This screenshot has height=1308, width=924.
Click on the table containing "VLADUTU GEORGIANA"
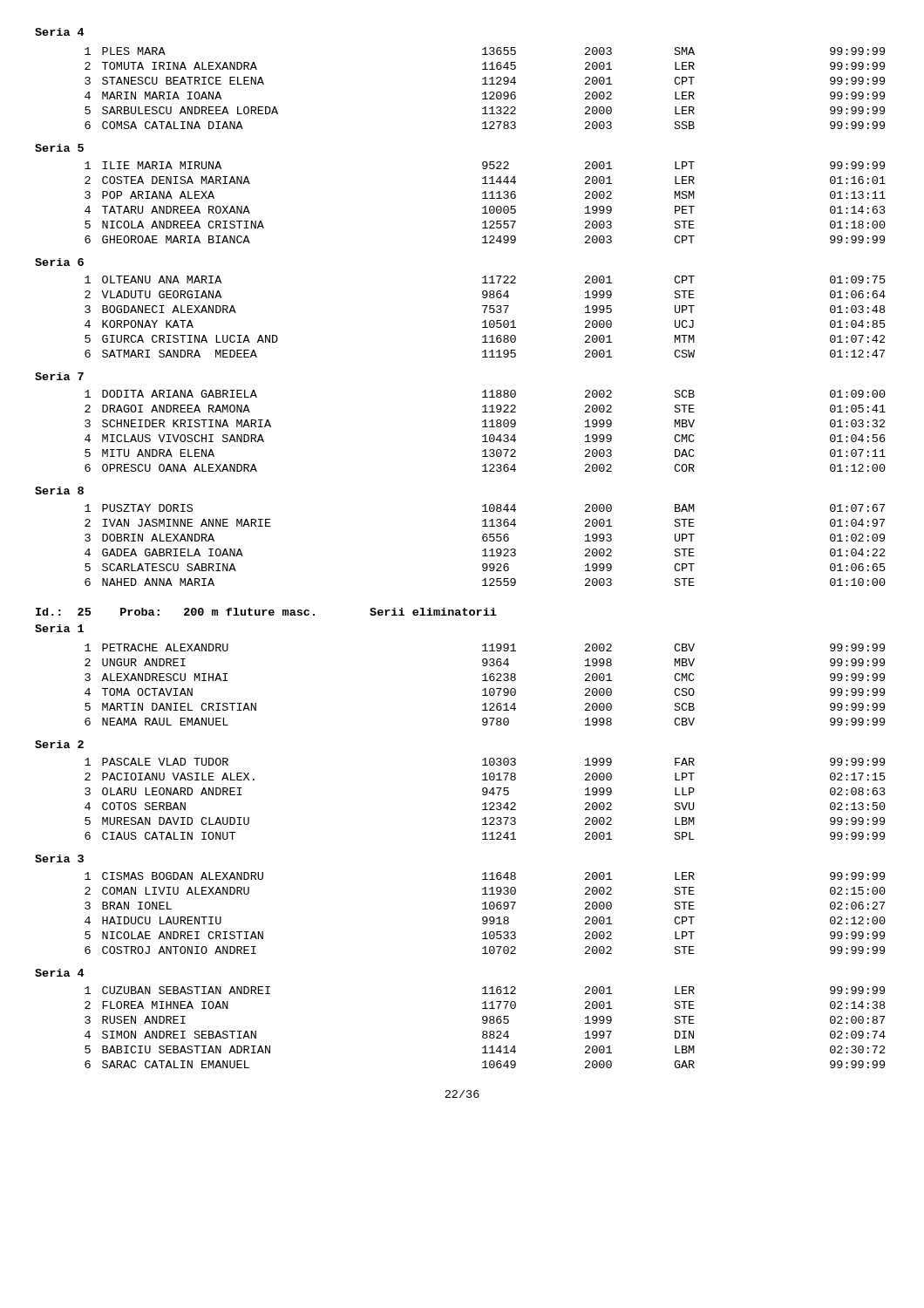[x=462, y=317]
